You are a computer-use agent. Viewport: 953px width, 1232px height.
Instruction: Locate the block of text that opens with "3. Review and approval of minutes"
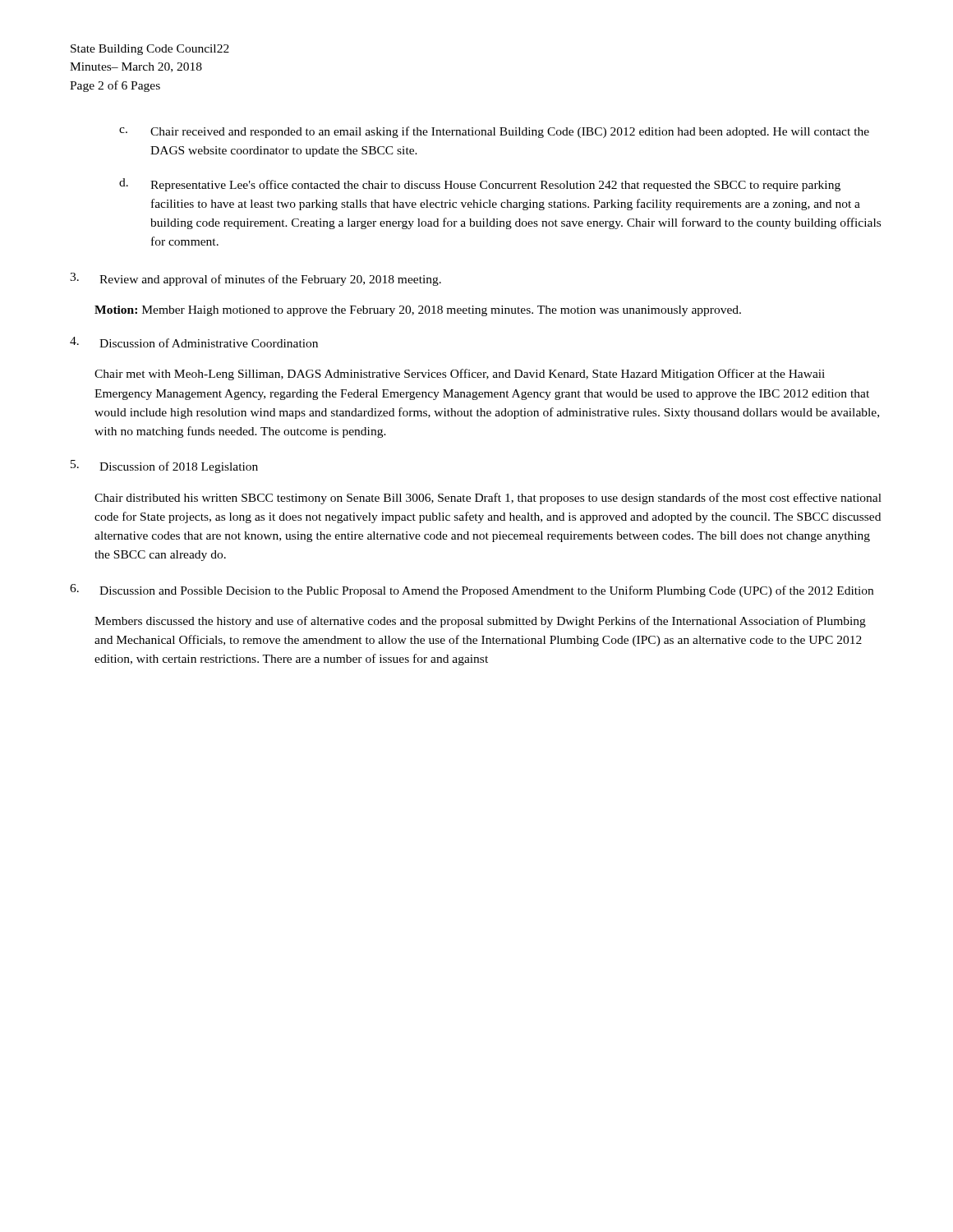(x=256, y=279)
